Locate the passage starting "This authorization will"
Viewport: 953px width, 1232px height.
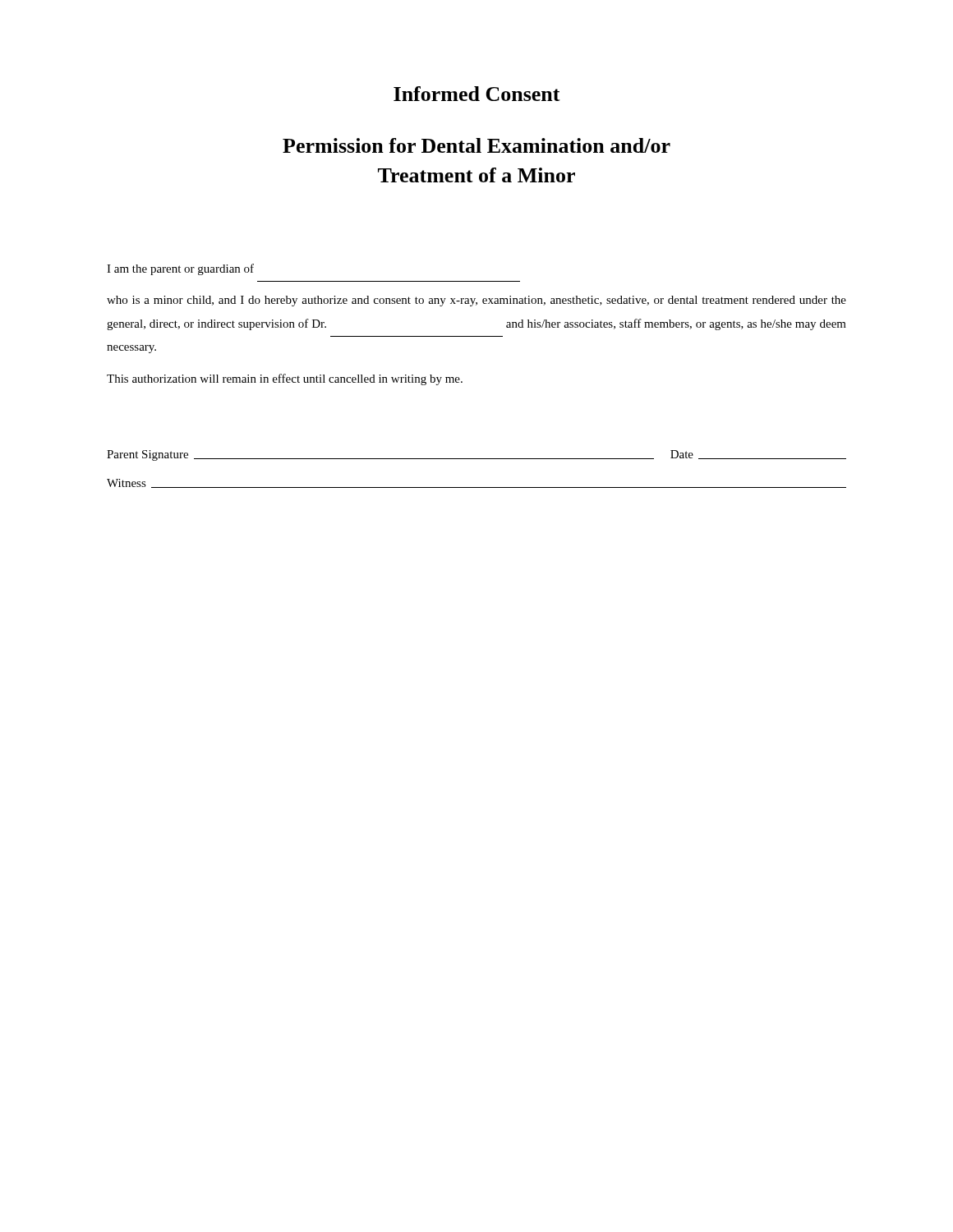[x=285, y=378]
